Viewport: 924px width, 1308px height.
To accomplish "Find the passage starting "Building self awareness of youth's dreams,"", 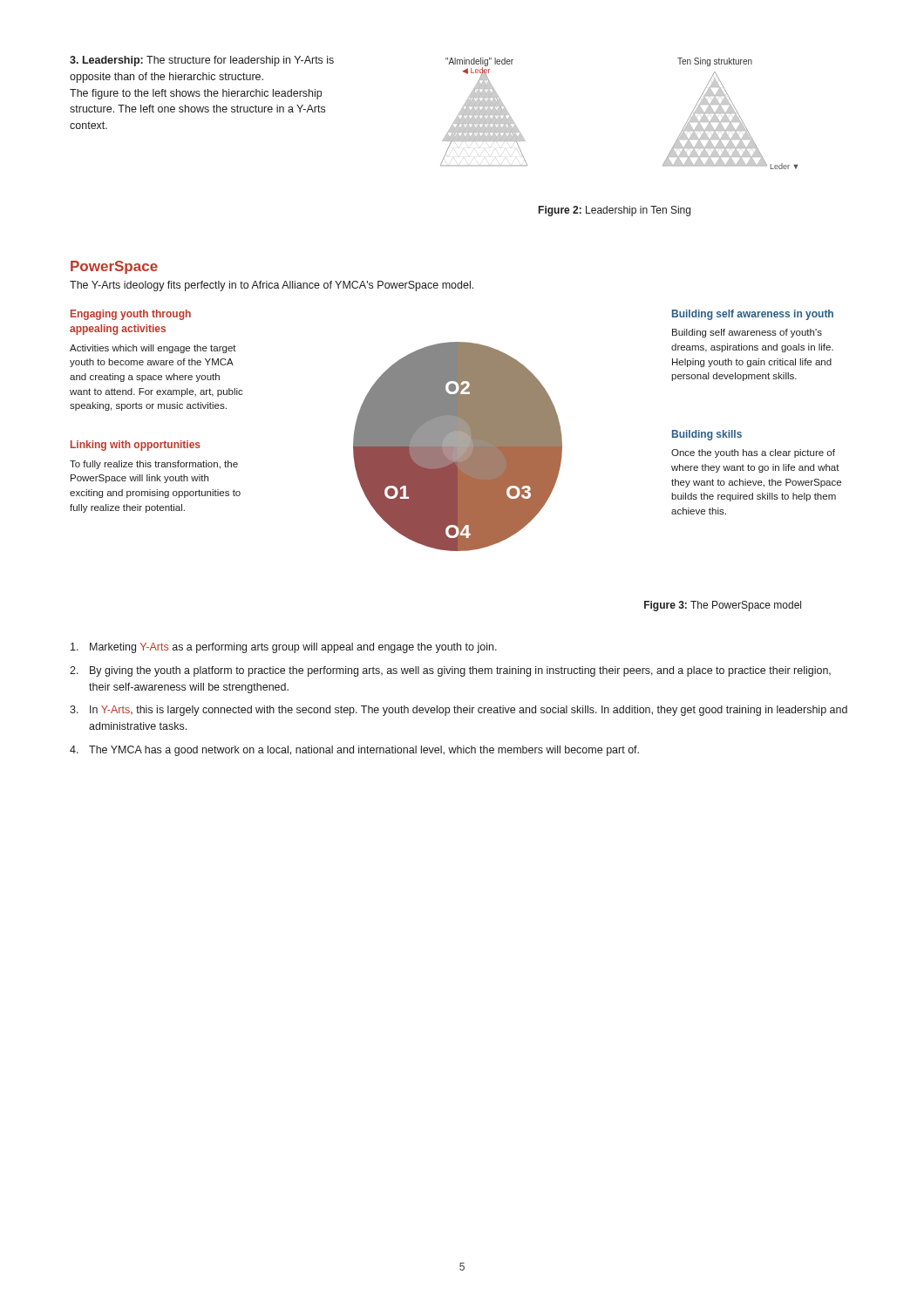I will click(753, 354).
